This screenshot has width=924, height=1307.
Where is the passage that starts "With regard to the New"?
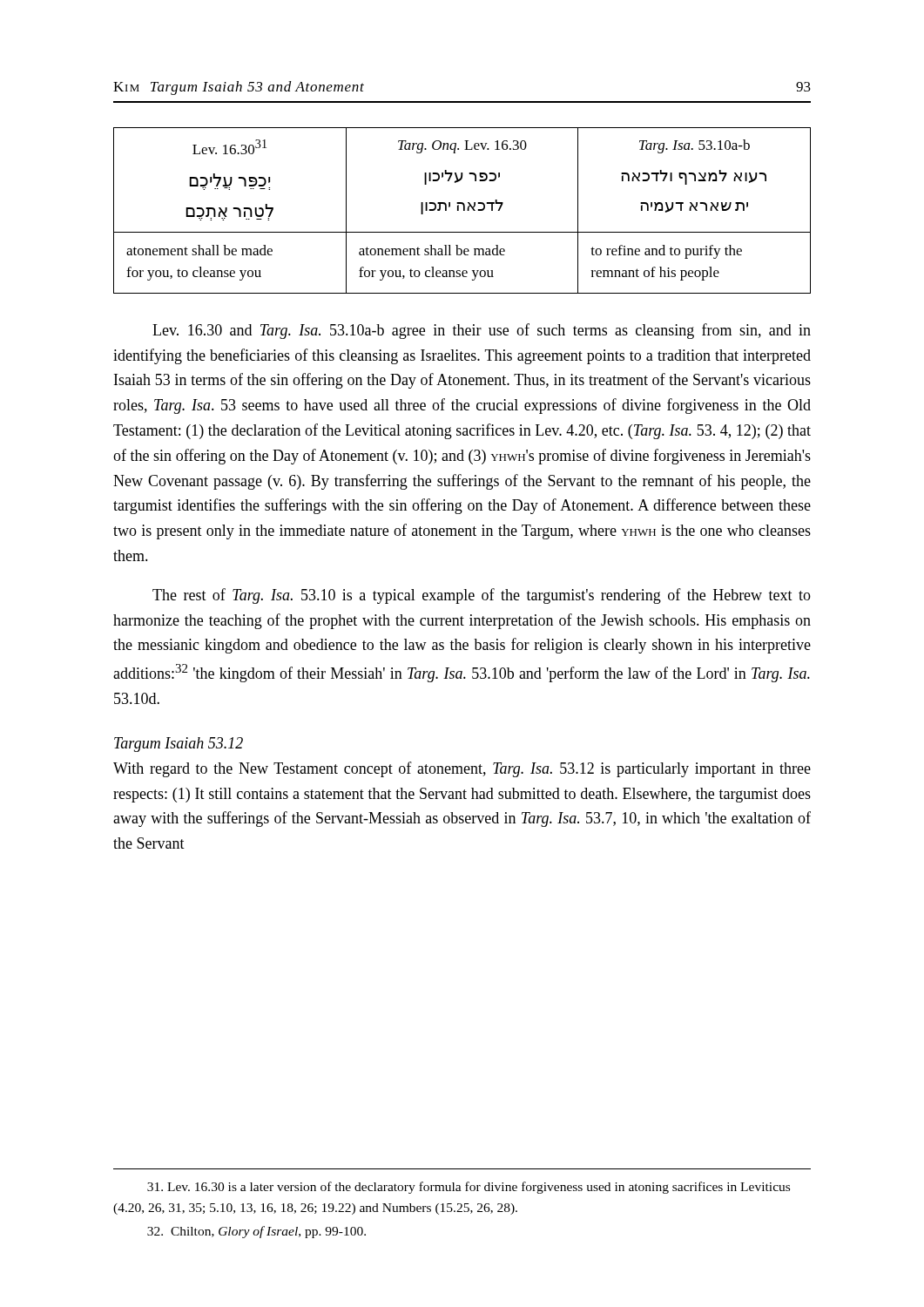point(462,806)
